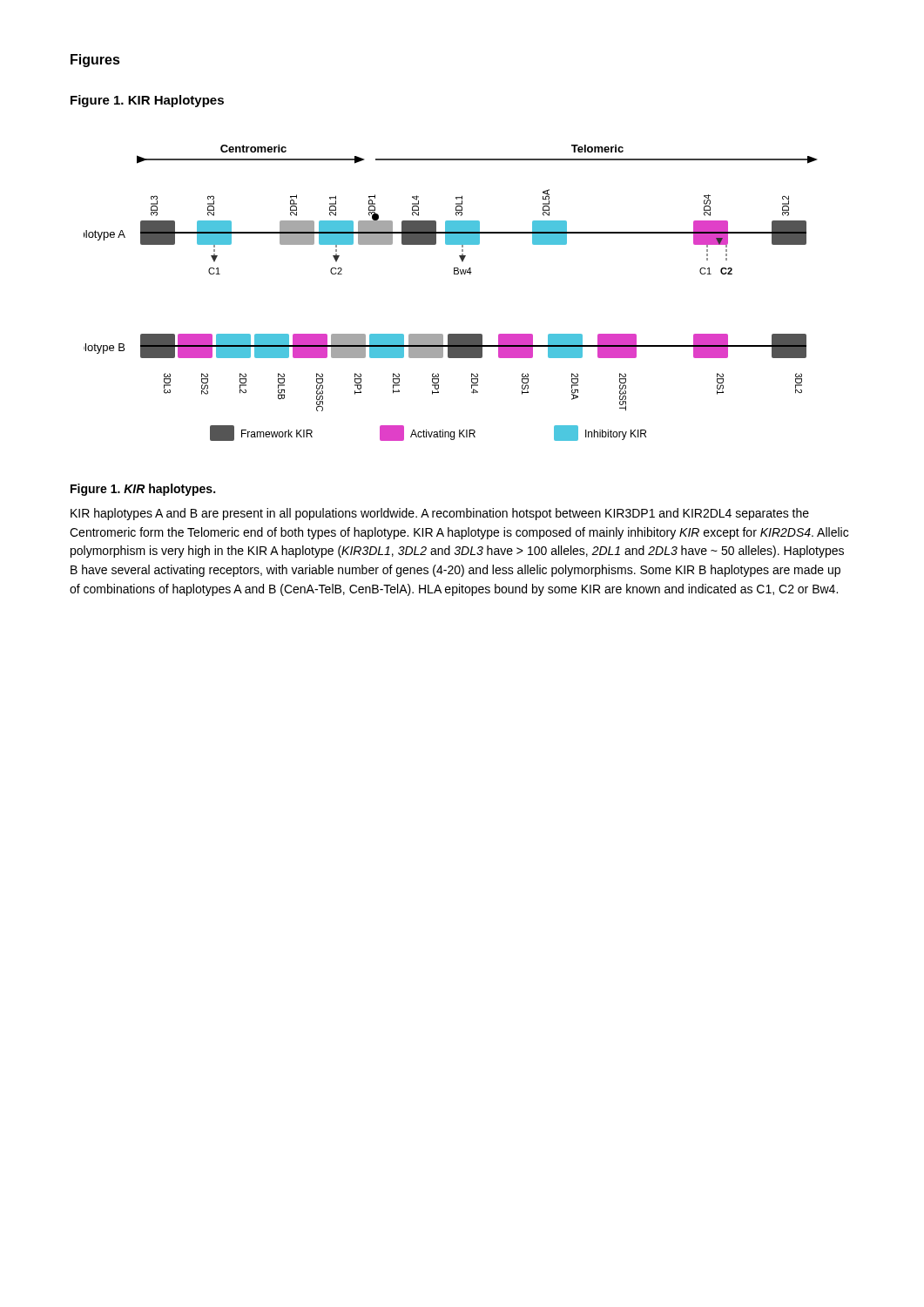Click the passage that begins "KIR haplotypes A and"
Viewport: 924px width, 1307px height.
click(459, 551)
